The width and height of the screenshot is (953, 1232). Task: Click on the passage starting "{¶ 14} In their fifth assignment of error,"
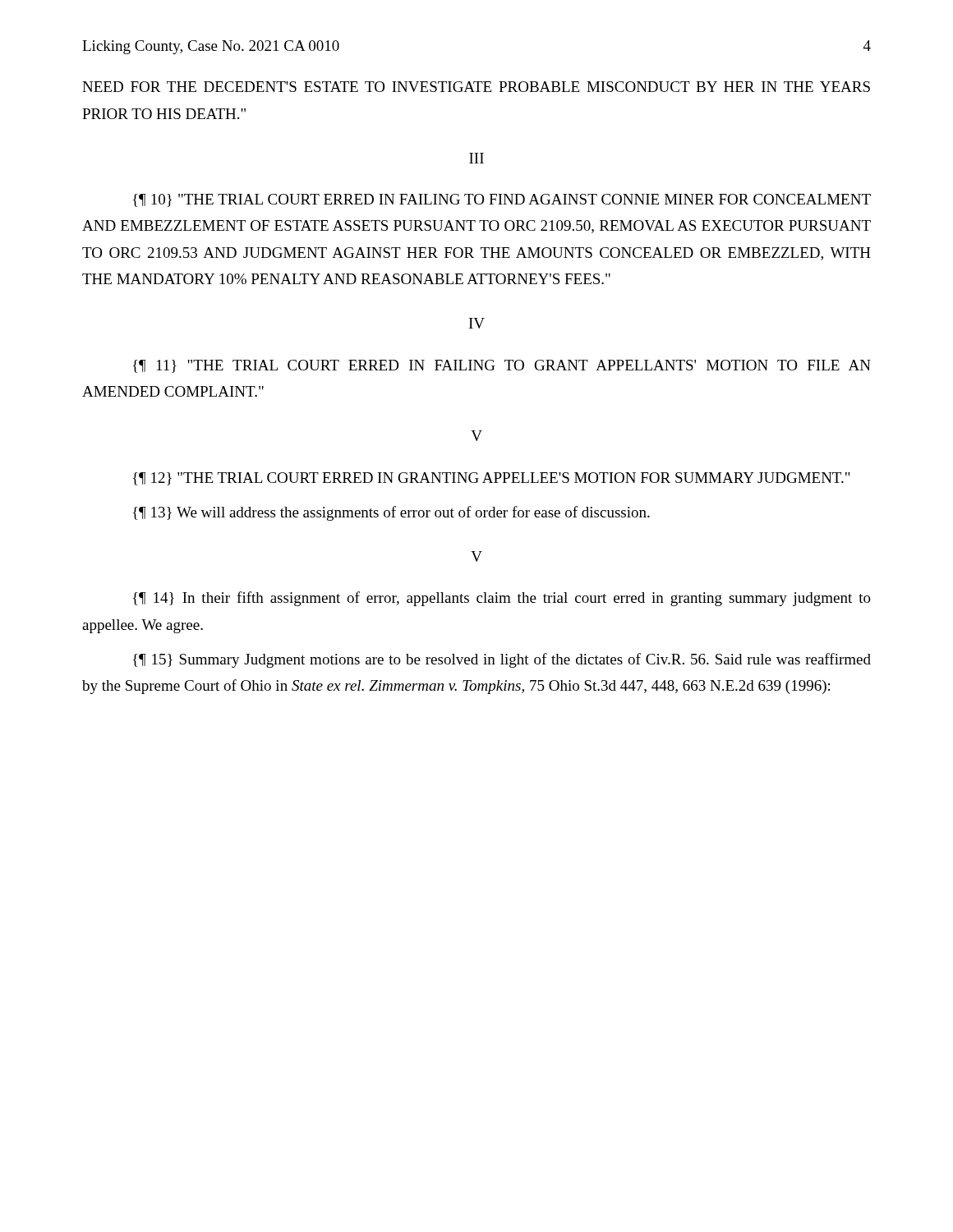[x=476, y=611]
